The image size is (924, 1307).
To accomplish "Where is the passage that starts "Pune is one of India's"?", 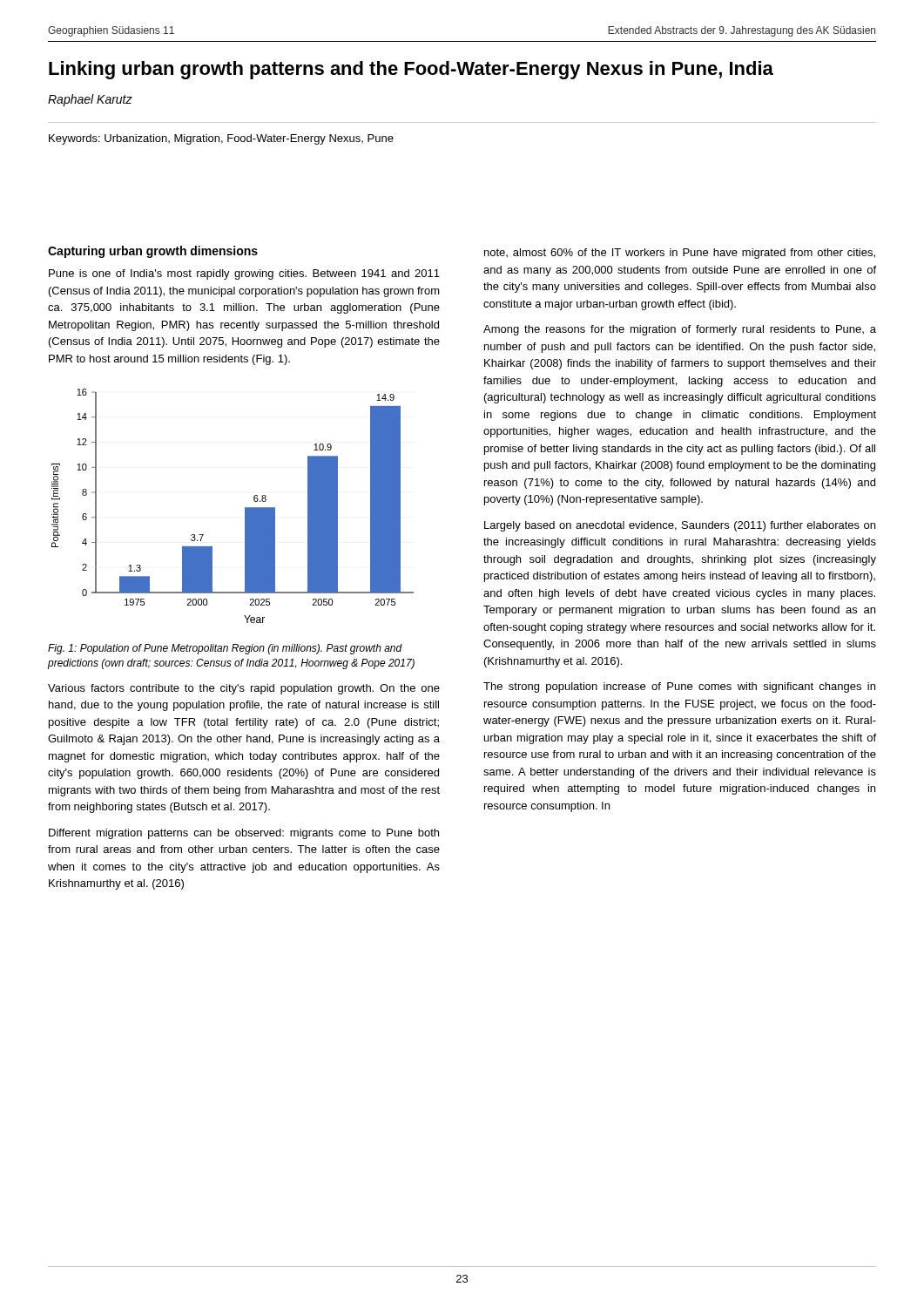I will tap(244, 316).
